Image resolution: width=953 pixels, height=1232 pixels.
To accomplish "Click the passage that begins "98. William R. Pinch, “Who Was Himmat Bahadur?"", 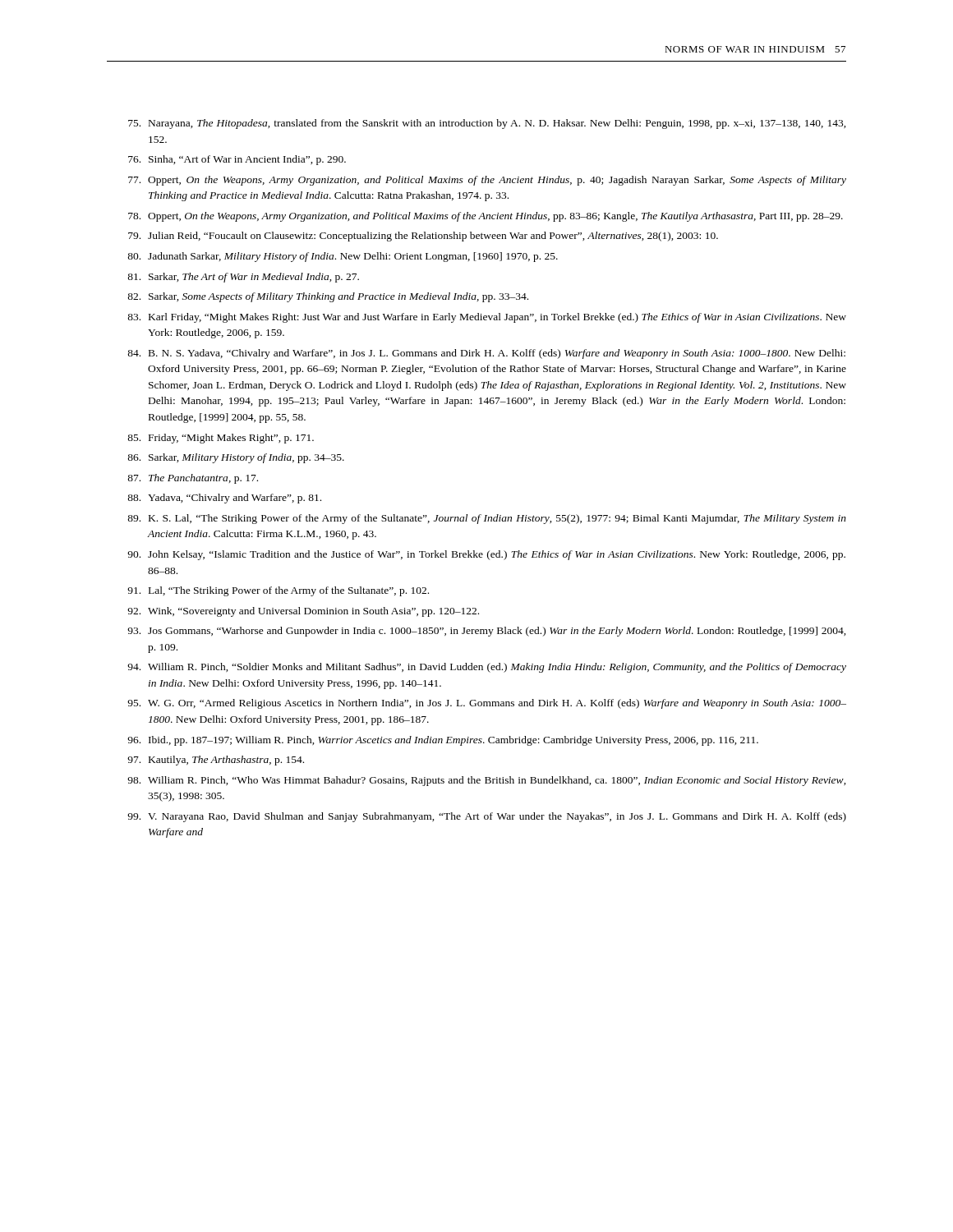I will [476, 788].
